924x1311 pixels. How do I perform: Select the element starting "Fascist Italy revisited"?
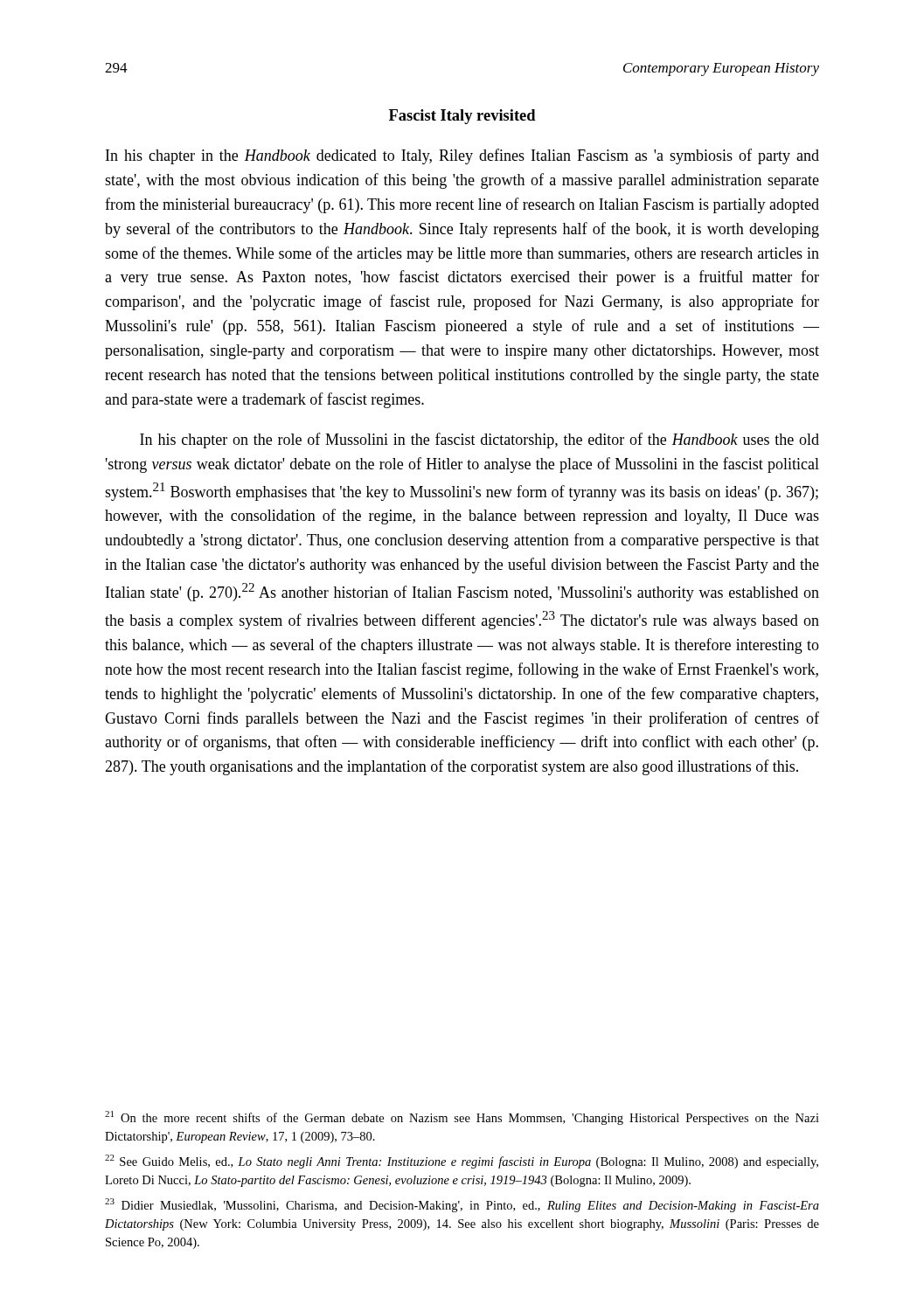click(462, 115)
